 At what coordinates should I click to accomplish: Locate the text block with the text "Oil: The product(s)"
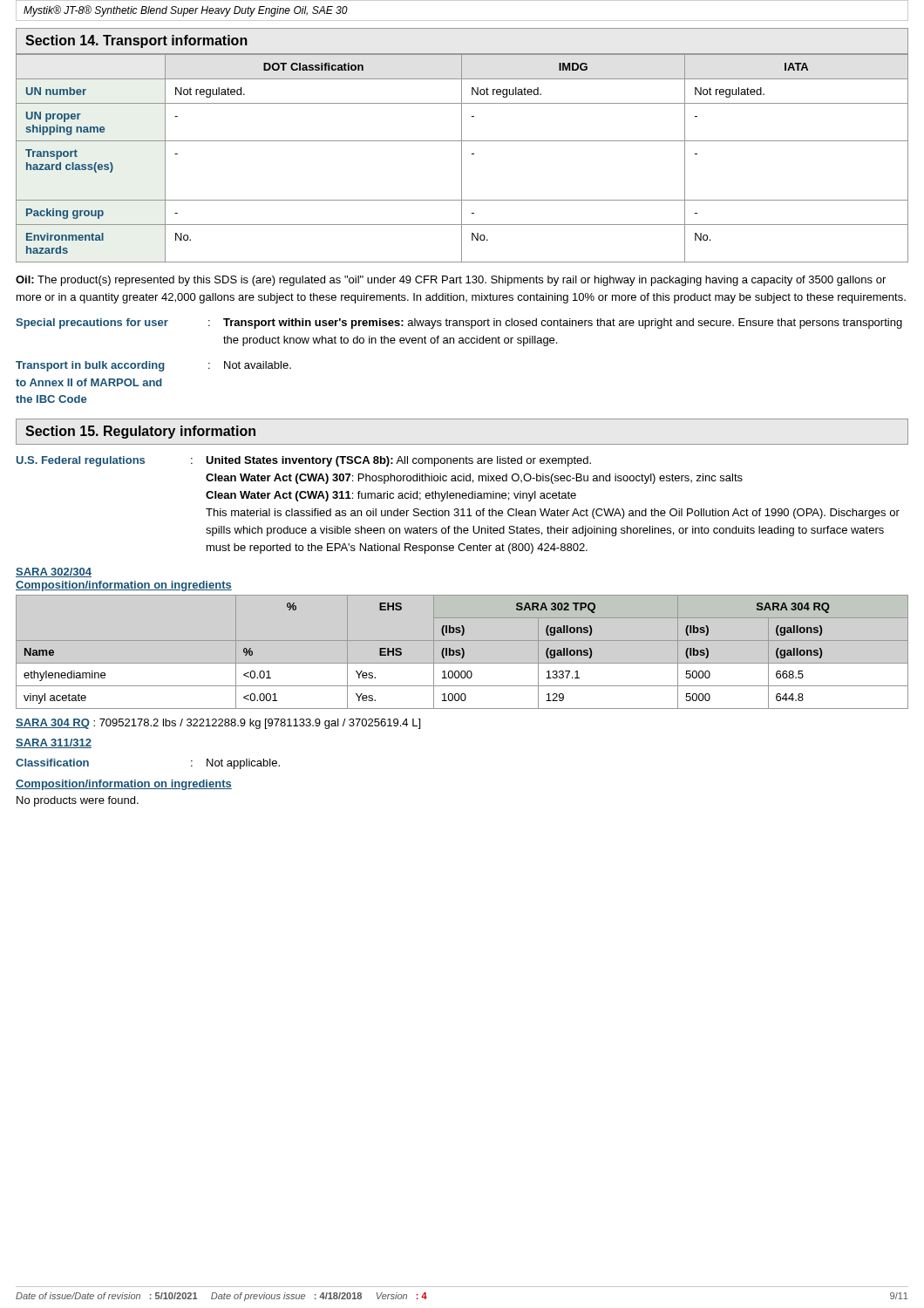click(x=461, y=288)
